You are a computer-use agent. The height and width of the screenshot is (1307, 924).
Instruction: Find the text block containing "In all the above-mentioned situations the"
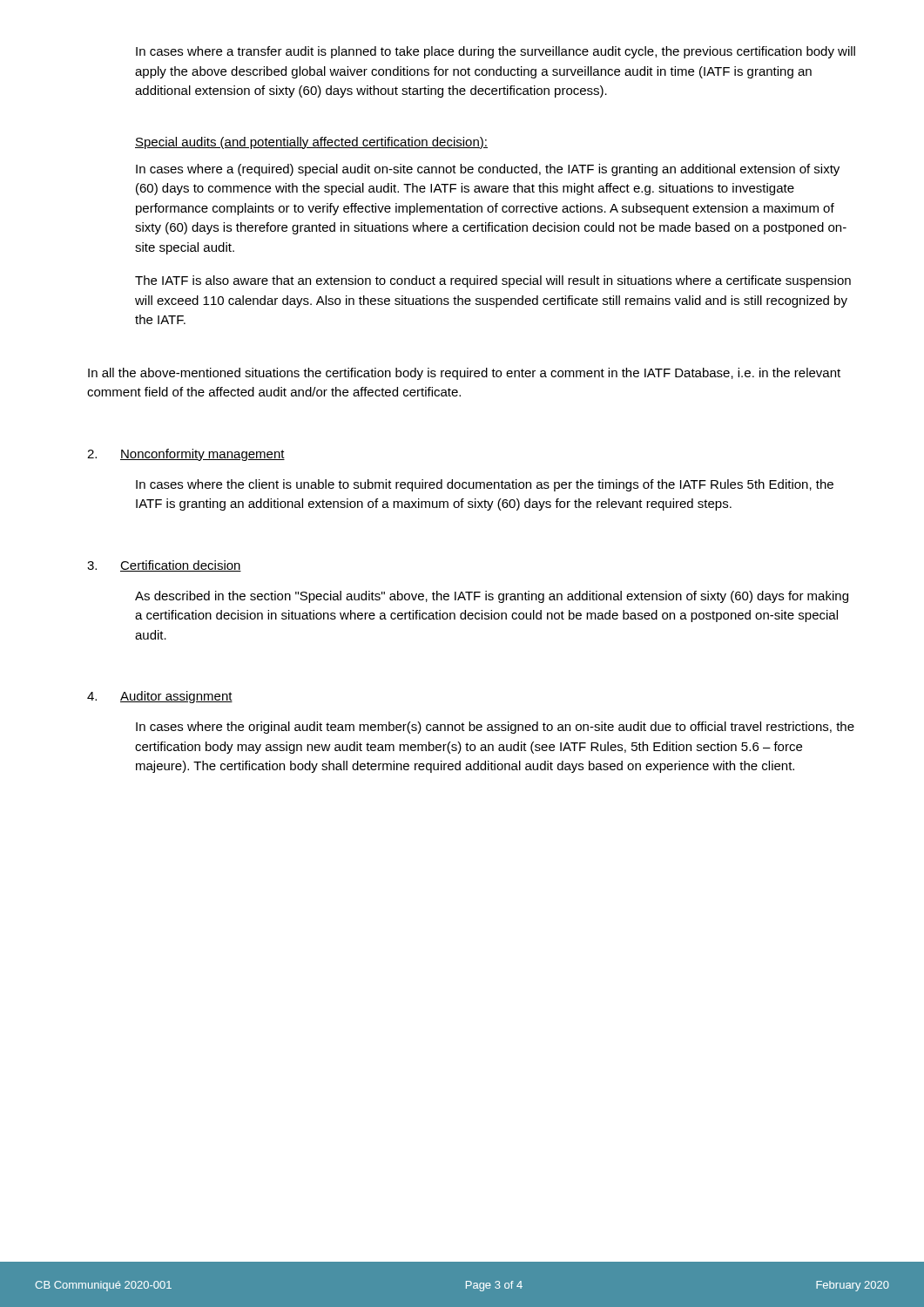473,383
